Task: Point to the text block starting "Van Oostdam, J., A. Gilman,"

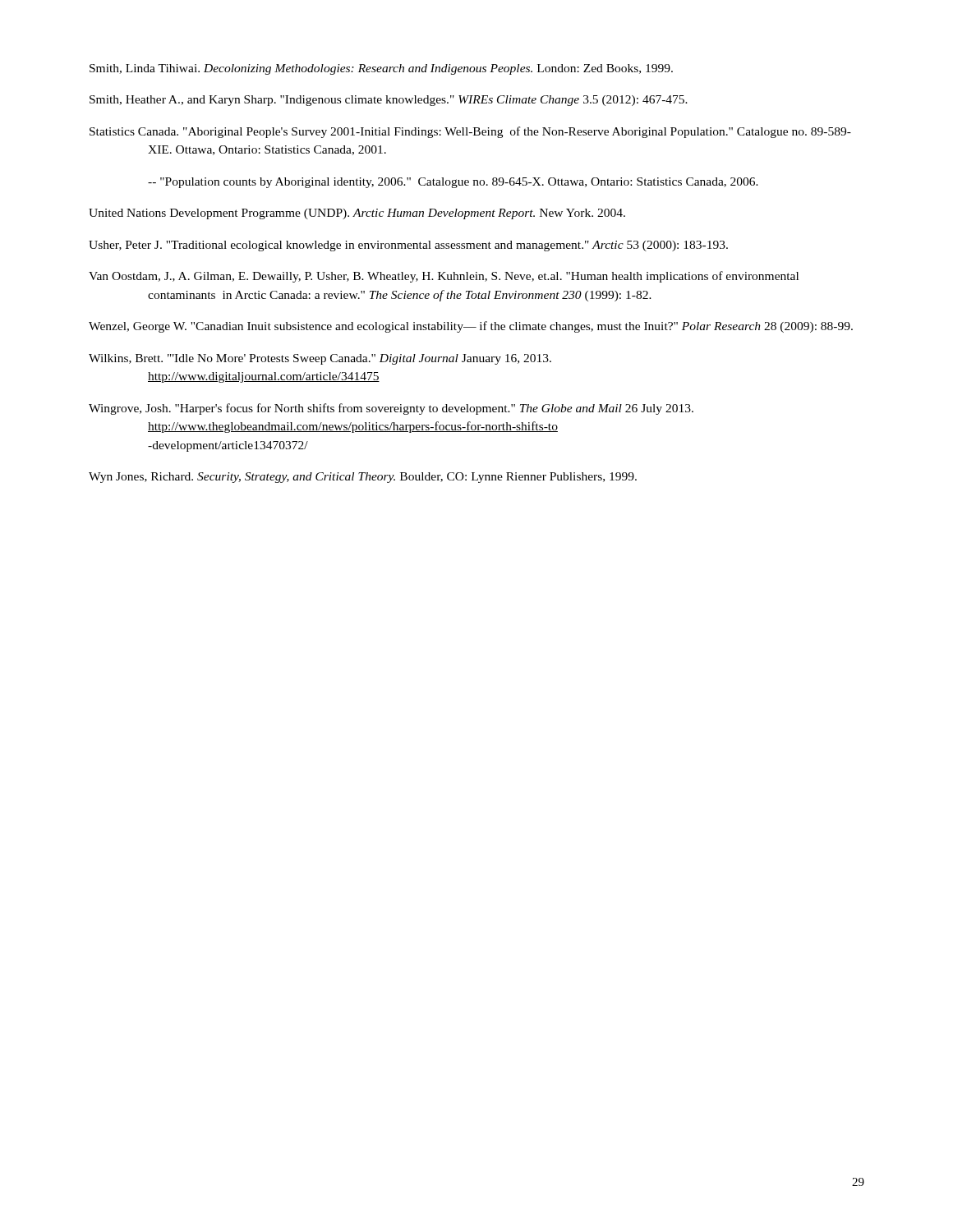Action: [x=444, y=285]
